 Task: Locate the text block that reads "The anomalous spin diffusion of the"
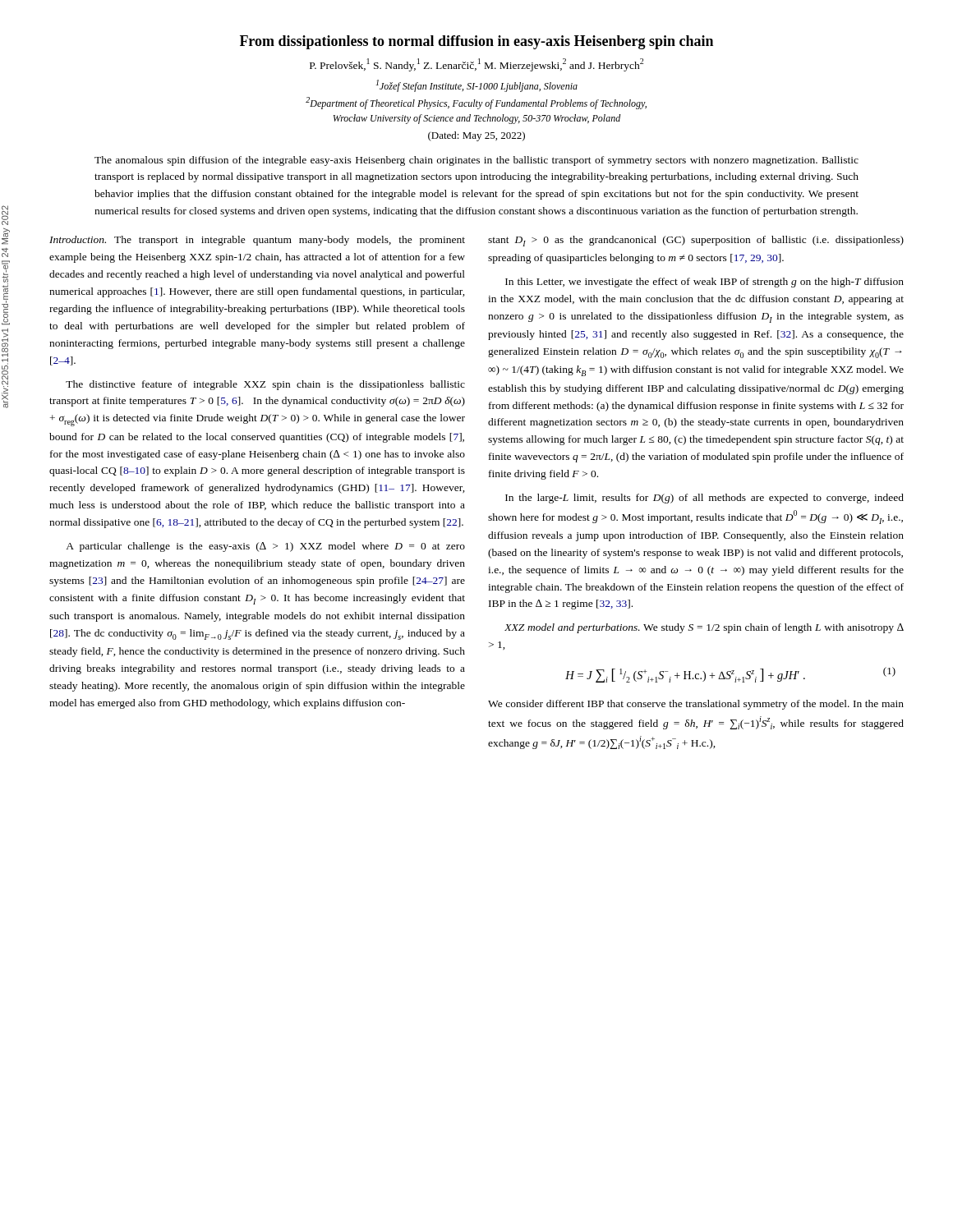[476, 185]
